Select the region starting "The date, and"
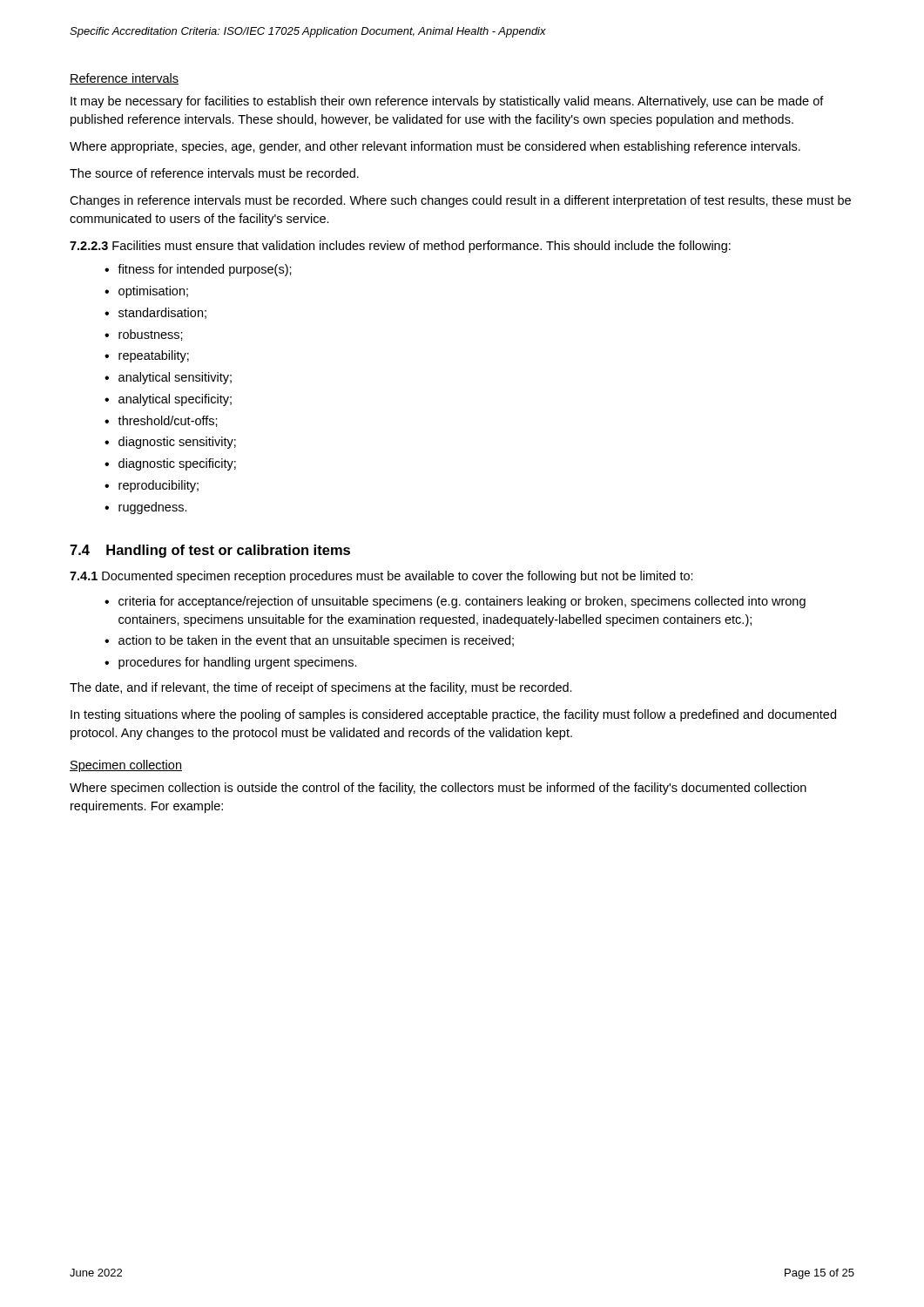The width and height of the screenshot is (924, 1307). pos(321,688)
